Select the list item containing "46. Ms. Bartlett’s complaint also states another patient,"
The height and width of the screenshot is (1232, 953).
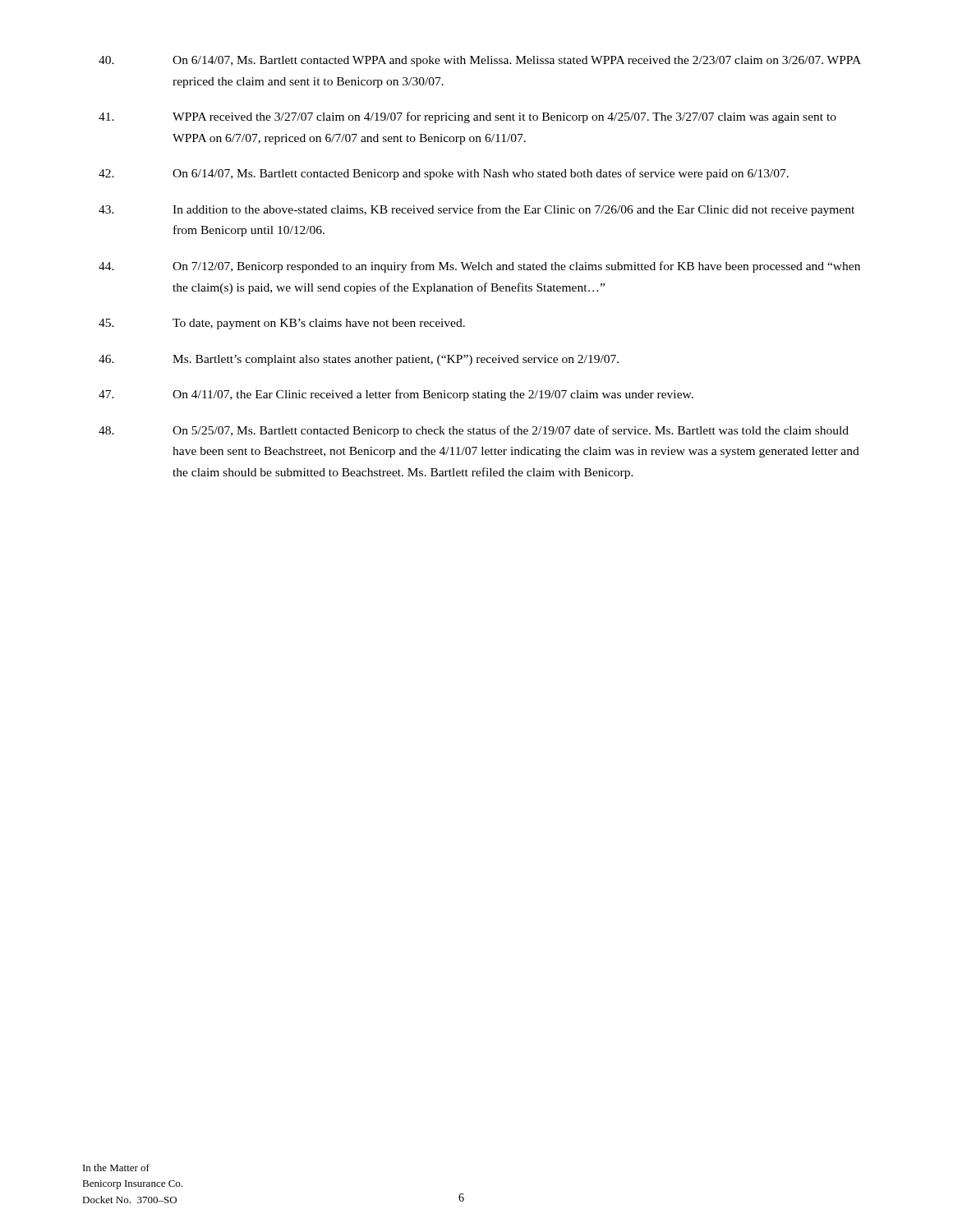point(485,358)
